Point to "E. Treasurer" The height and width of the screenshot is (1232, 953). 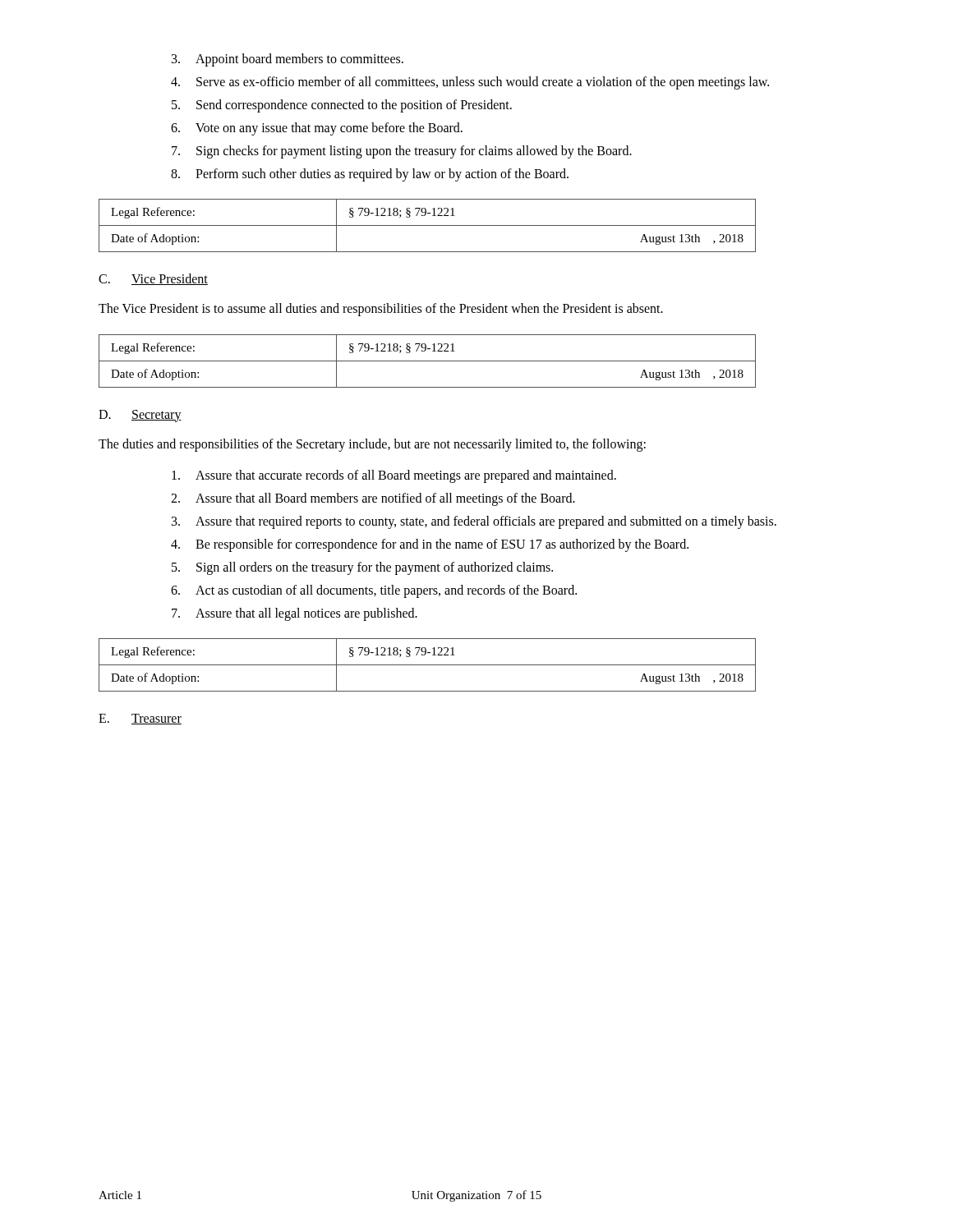tap(140, 719)
